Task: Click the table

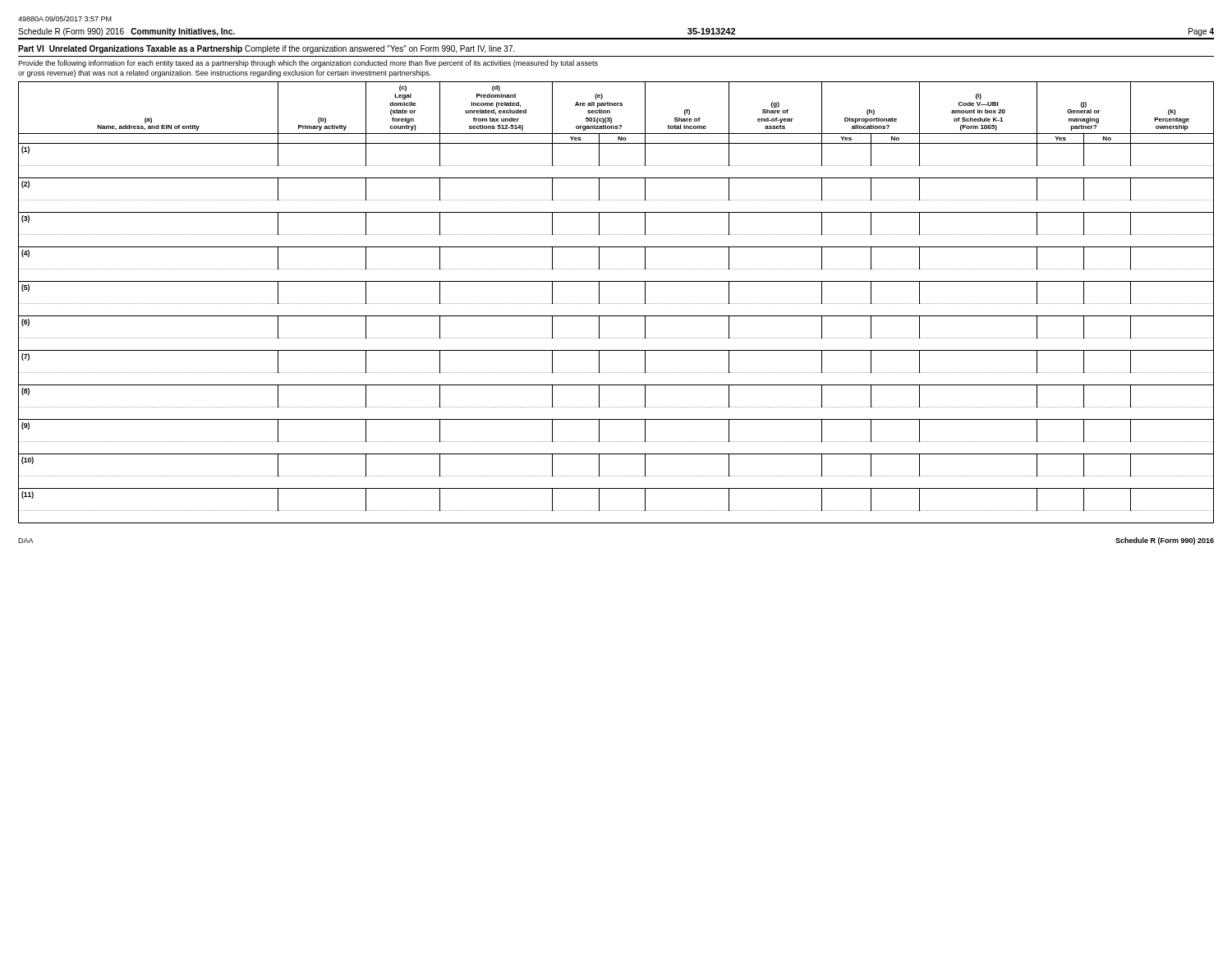Action: click(616, 302)
